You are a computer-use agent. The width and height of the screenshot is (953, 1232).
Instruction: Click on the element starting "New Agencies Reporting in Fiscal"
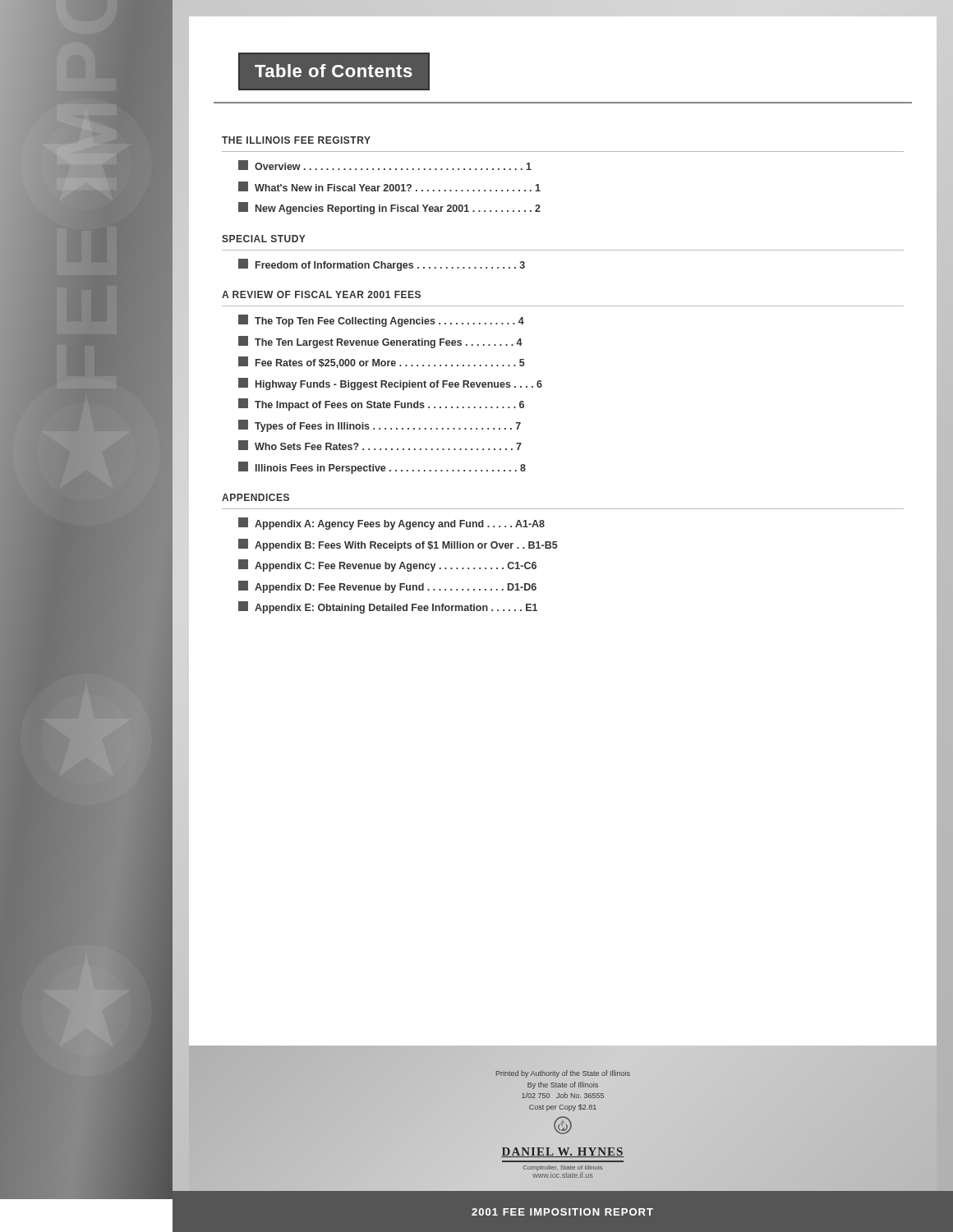[389, 208]
